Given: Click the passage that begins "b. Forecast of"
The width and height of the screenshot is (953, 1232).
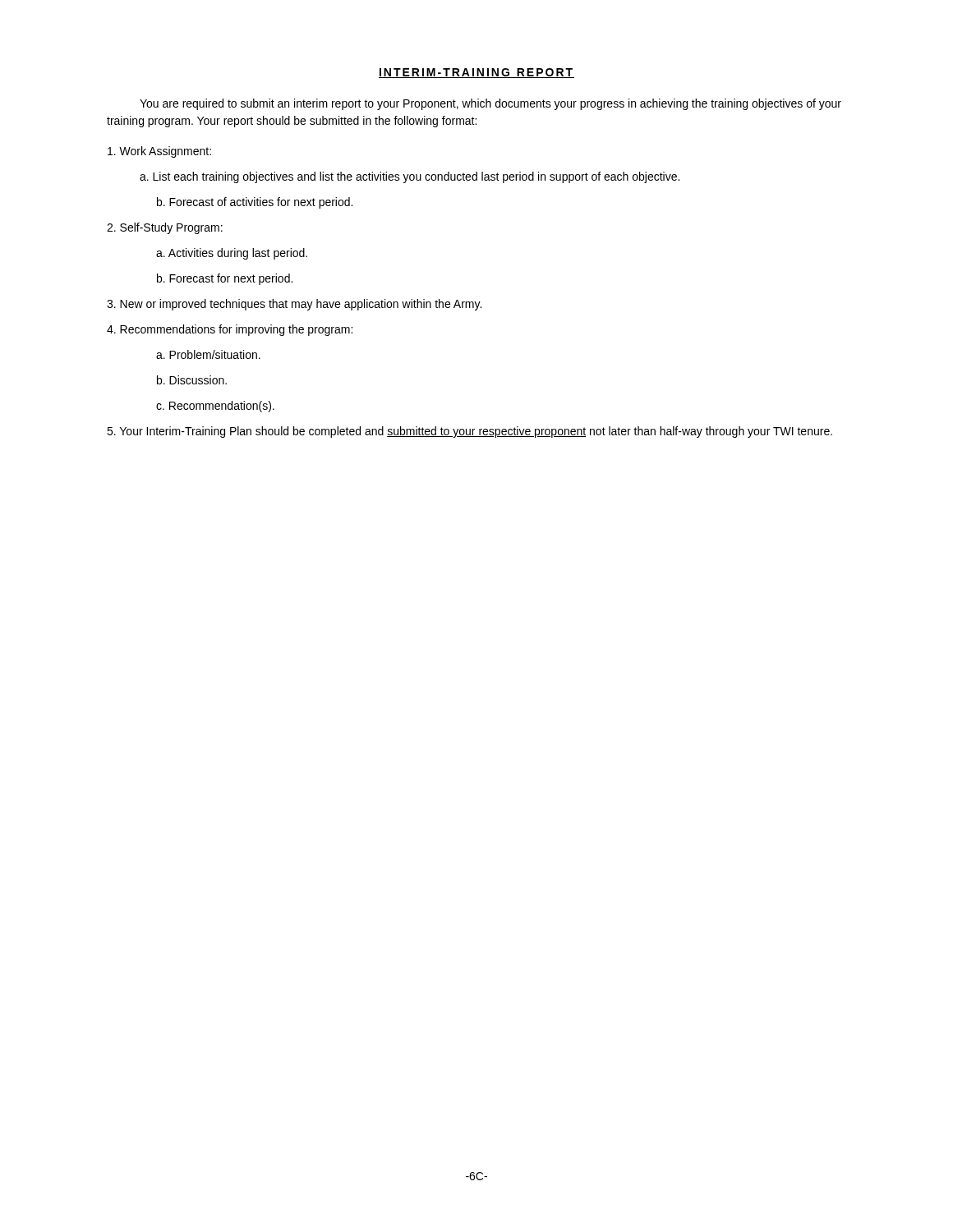Looking at the screenshot, I should pyautogui.click(x=255, y=202).
